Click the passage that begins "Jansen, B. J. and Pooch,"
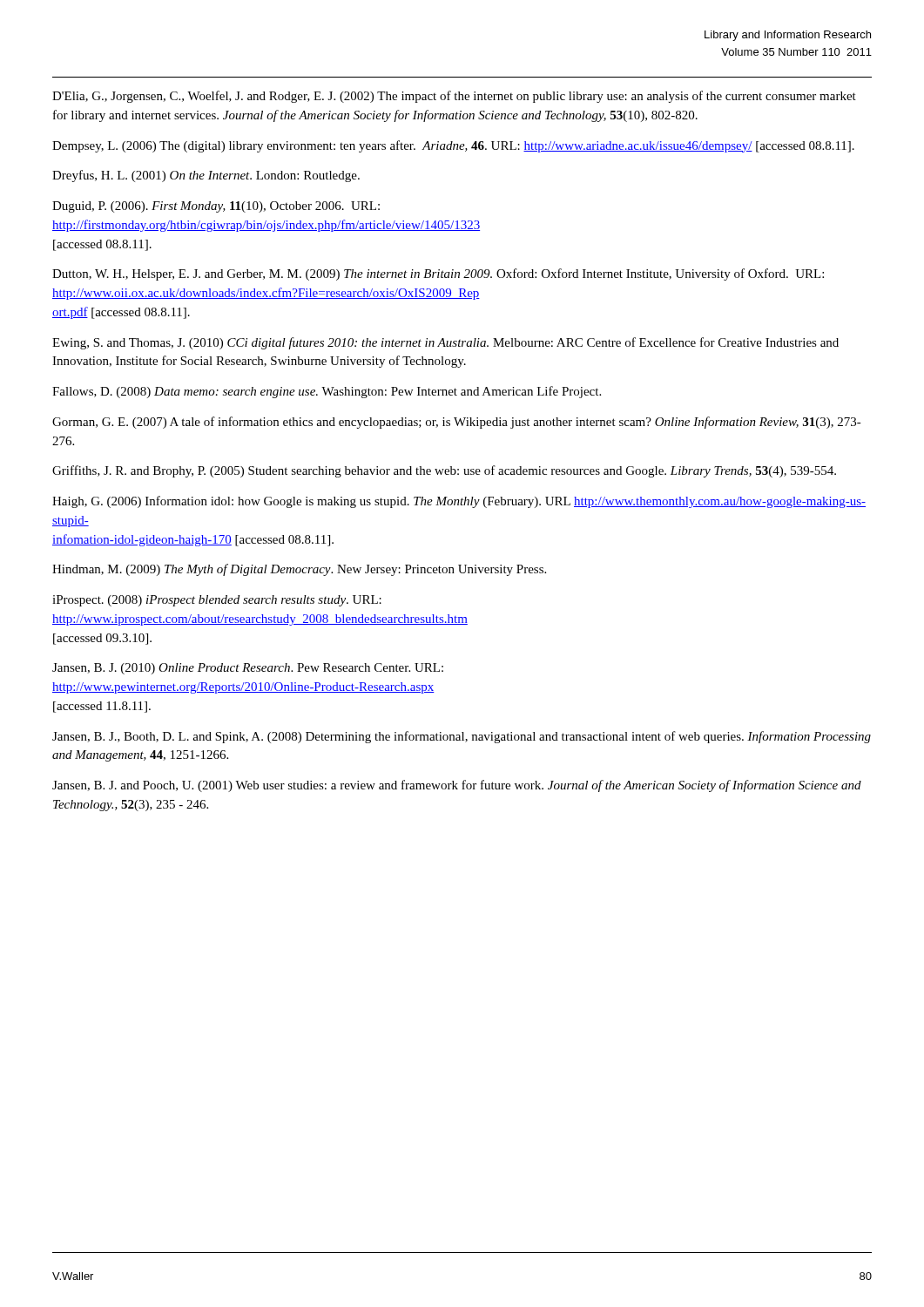 click(457, 795)
